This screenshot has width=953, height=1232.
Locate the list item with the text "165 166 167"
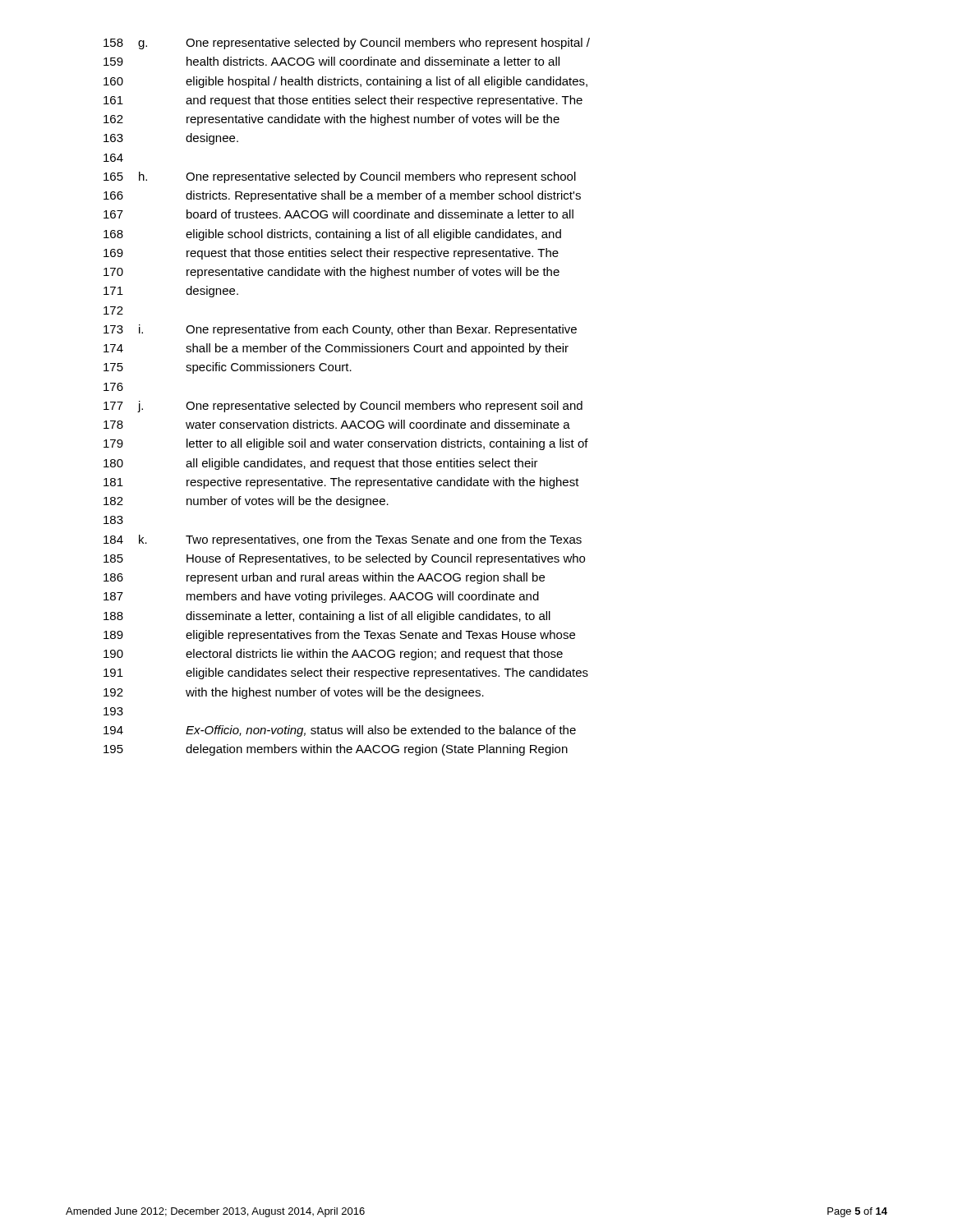pyautogui.click(x=476, y=233)
